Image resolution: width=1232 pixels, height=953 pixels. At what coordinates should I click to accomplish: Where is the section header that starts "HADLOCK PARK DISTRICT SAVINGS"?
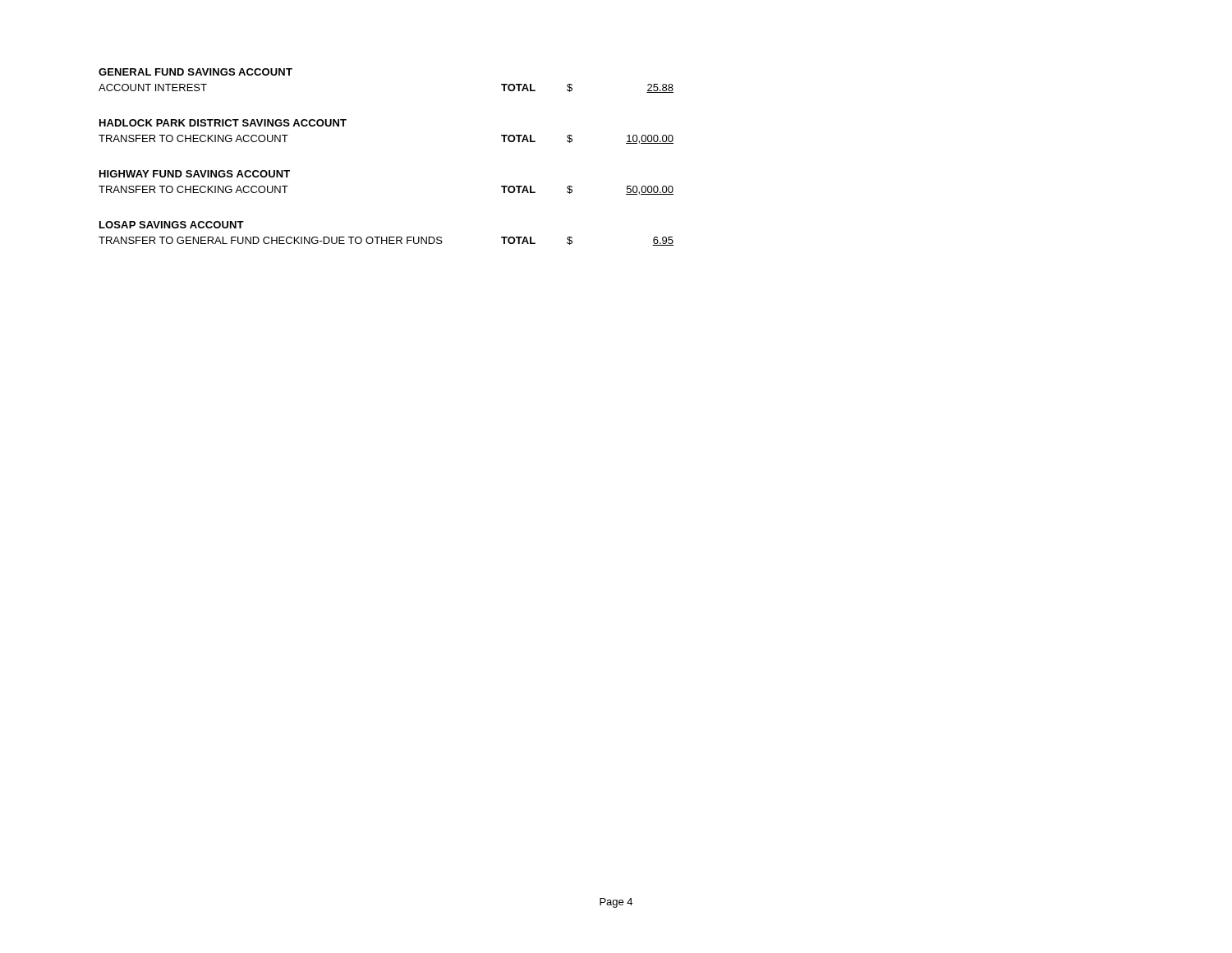(x=223, y=123)
